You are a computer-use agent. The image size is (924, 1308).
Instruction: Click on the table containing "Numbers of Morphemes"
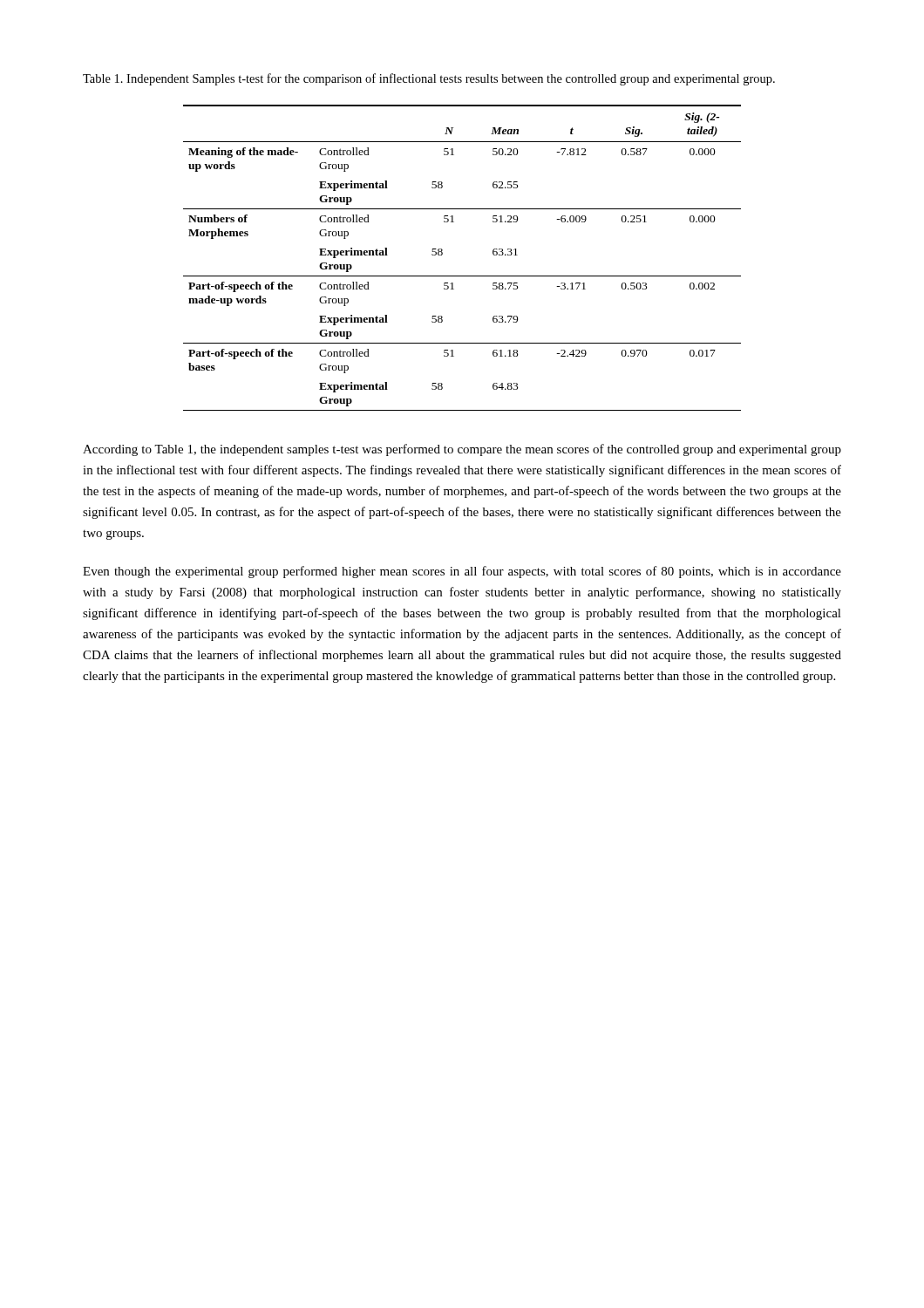[462, 259]
